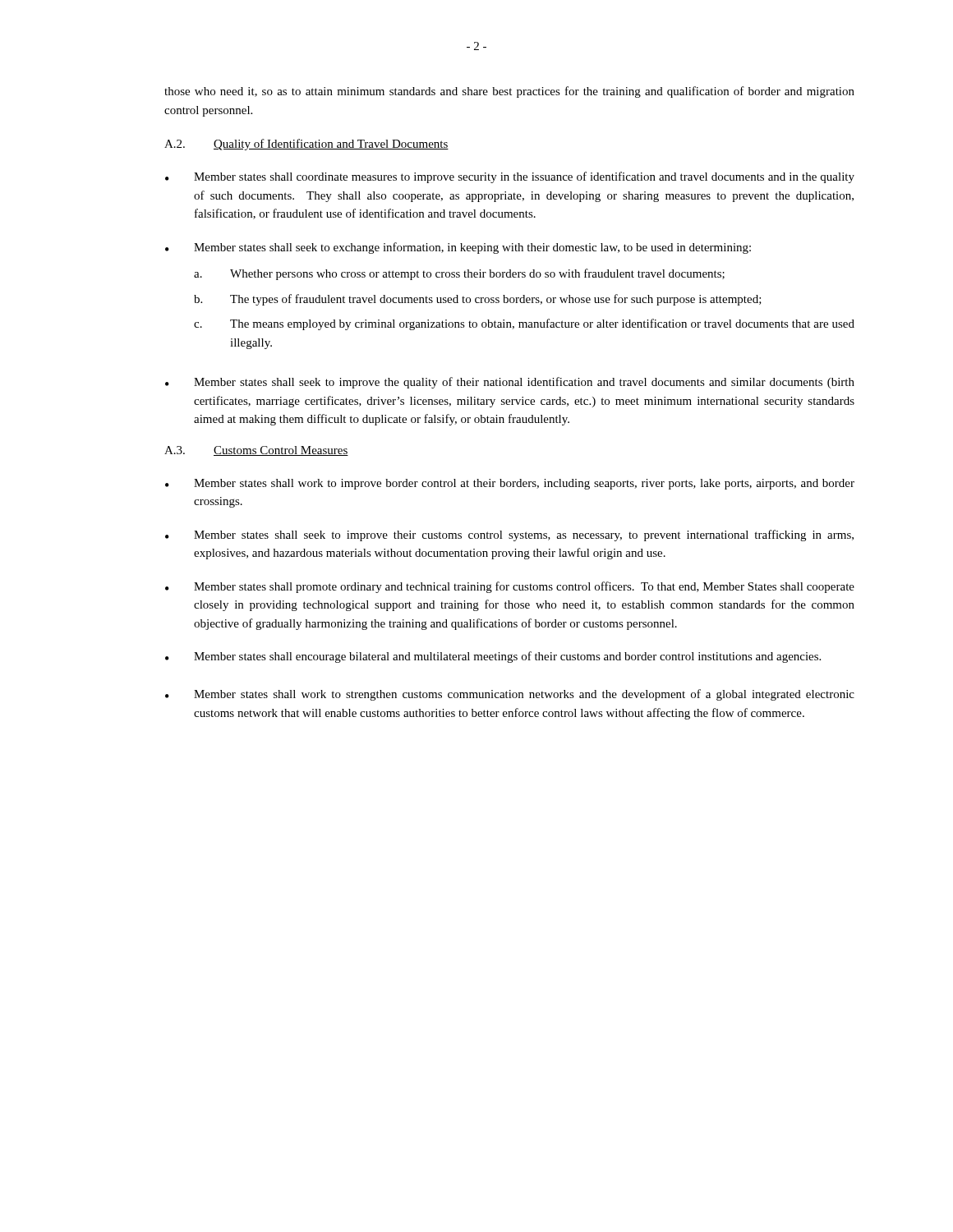The image size is (953, 1232).
Task: Select the block starting "A.2. Quality of Identification and Travel Documents"
Action: pyautogui.click(x=306, y=144)
